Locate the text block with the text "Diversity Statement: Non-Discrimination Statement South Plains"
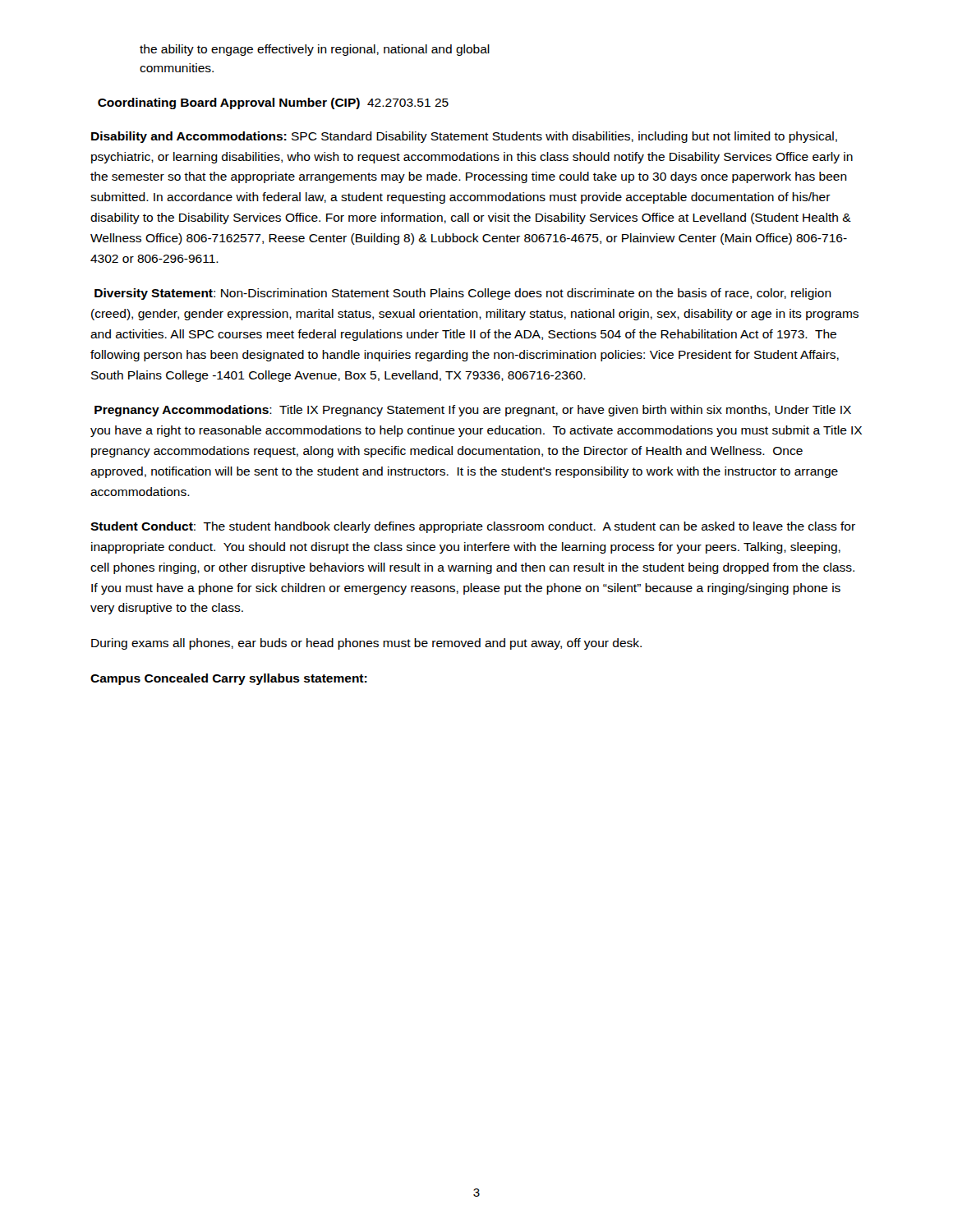Image resolution: width=953 pixels, height=1232 pixels. (x=475, y=334)
